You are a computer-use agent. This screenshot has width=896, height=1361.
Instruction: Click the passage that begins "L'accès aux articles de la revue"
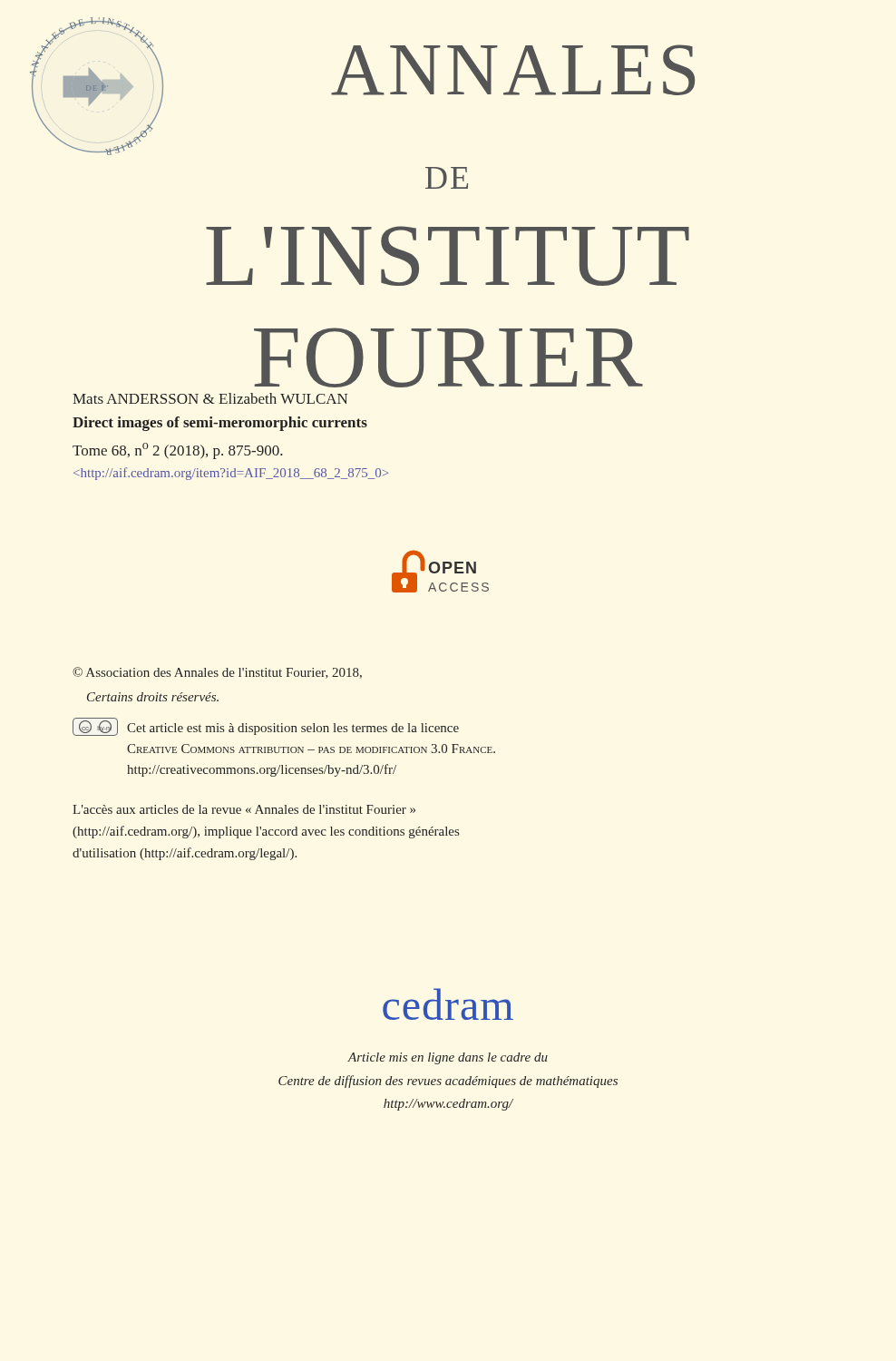coord(266,831)
